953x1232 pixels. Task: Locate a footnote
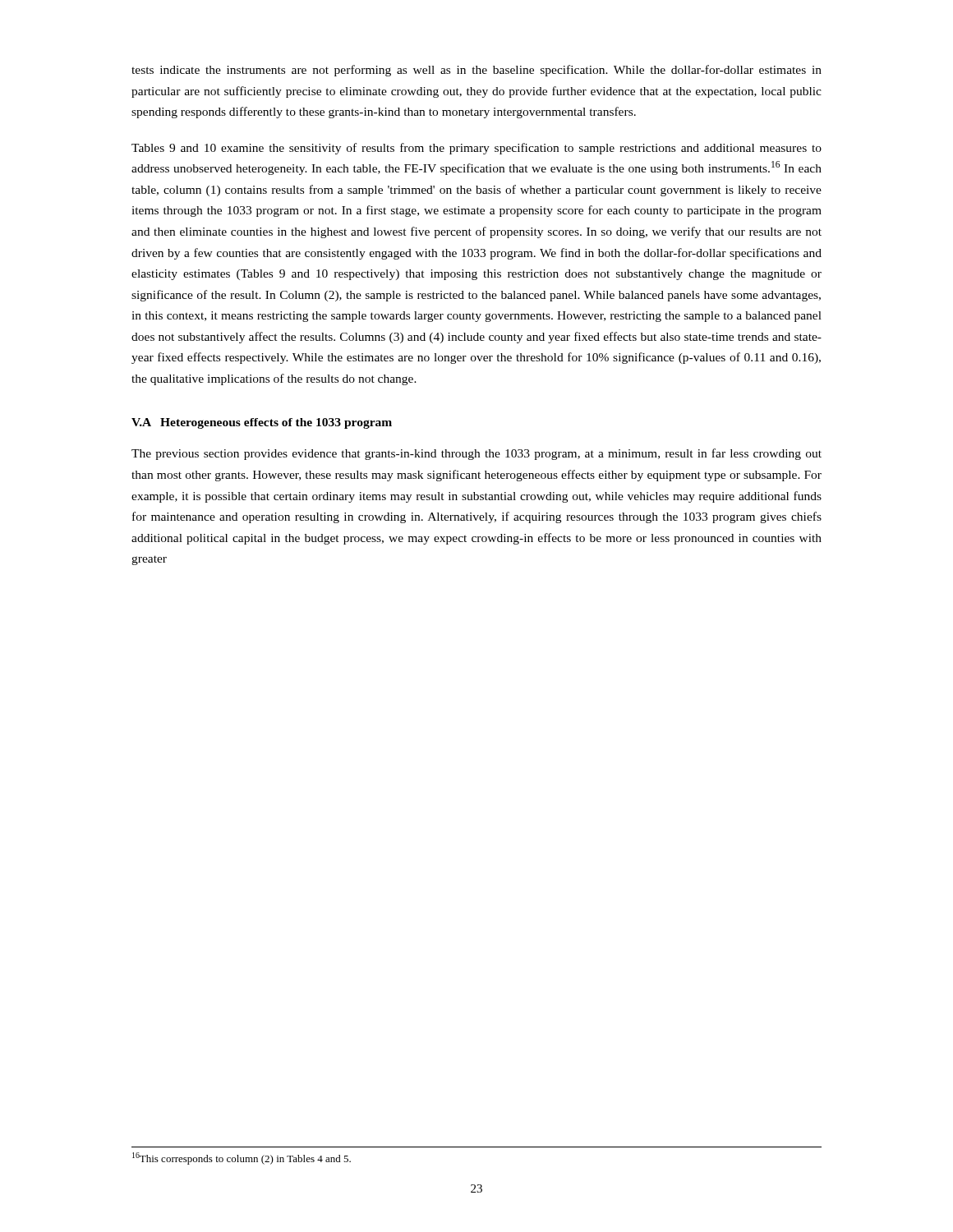(241, 1157)
